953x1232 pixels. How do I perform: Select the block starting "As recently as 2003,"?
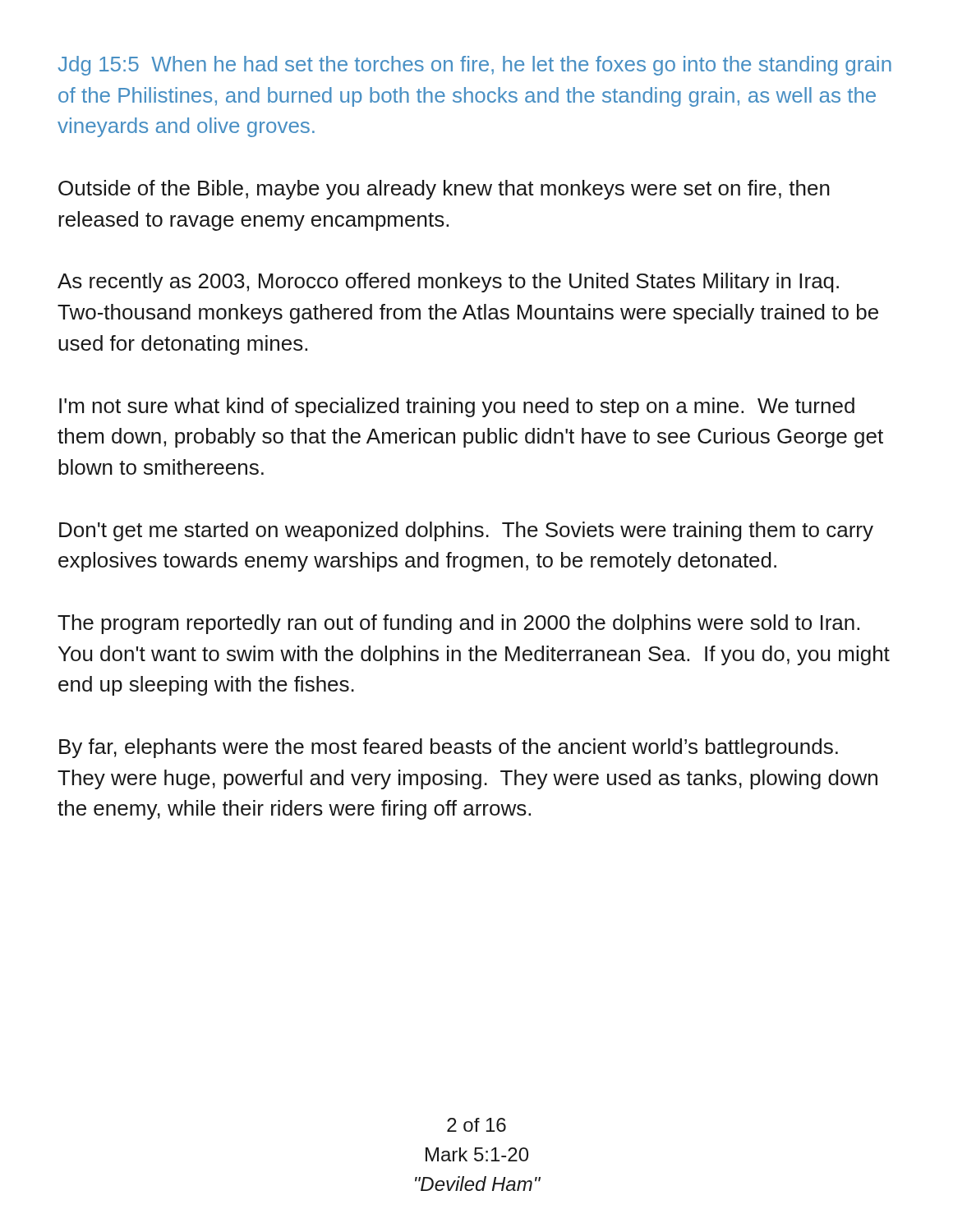tap(468, 312)
